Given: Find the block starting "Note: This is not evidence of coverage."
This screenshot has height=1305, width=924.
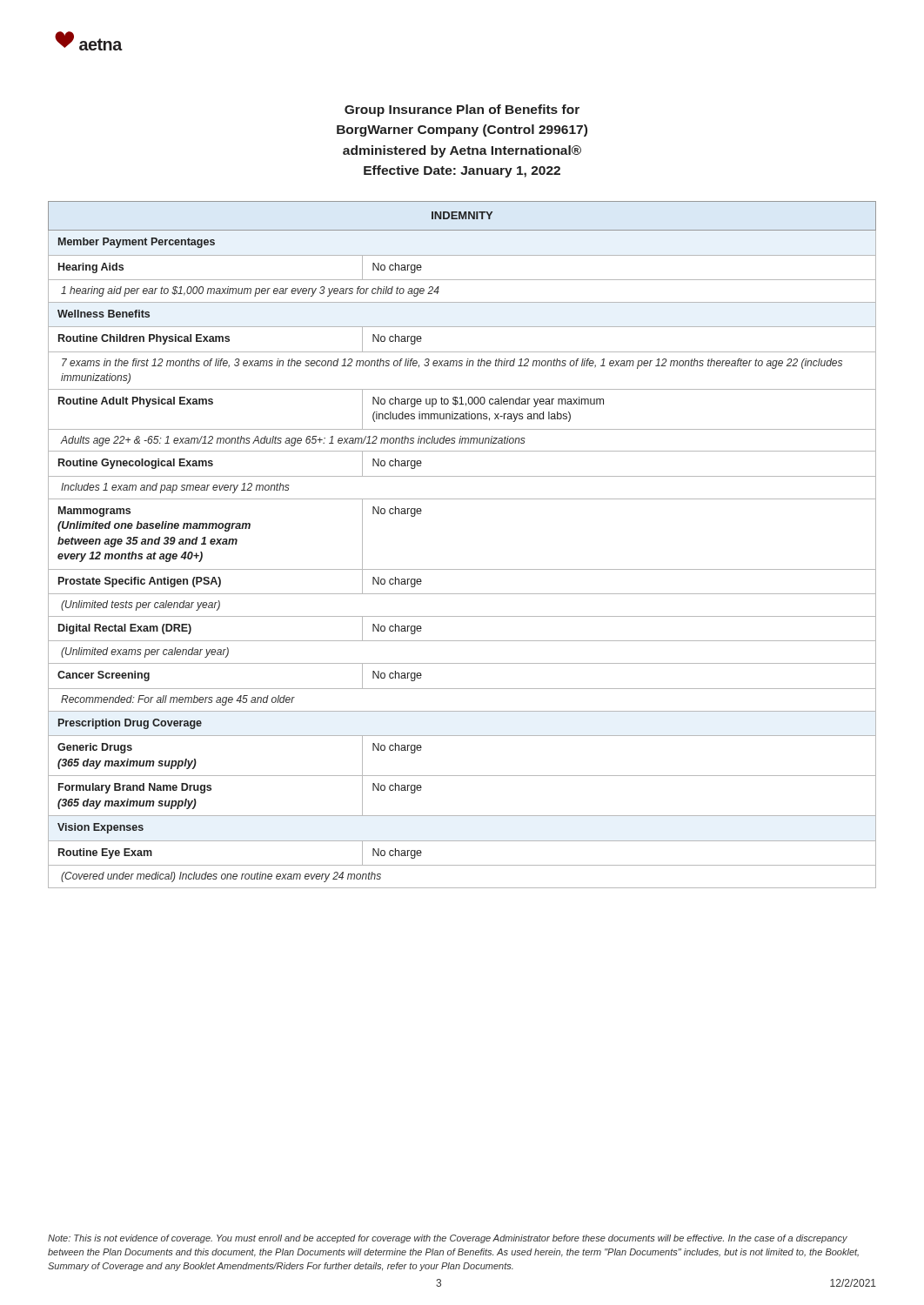Looking at the screenshot, I should [462, 1253].
